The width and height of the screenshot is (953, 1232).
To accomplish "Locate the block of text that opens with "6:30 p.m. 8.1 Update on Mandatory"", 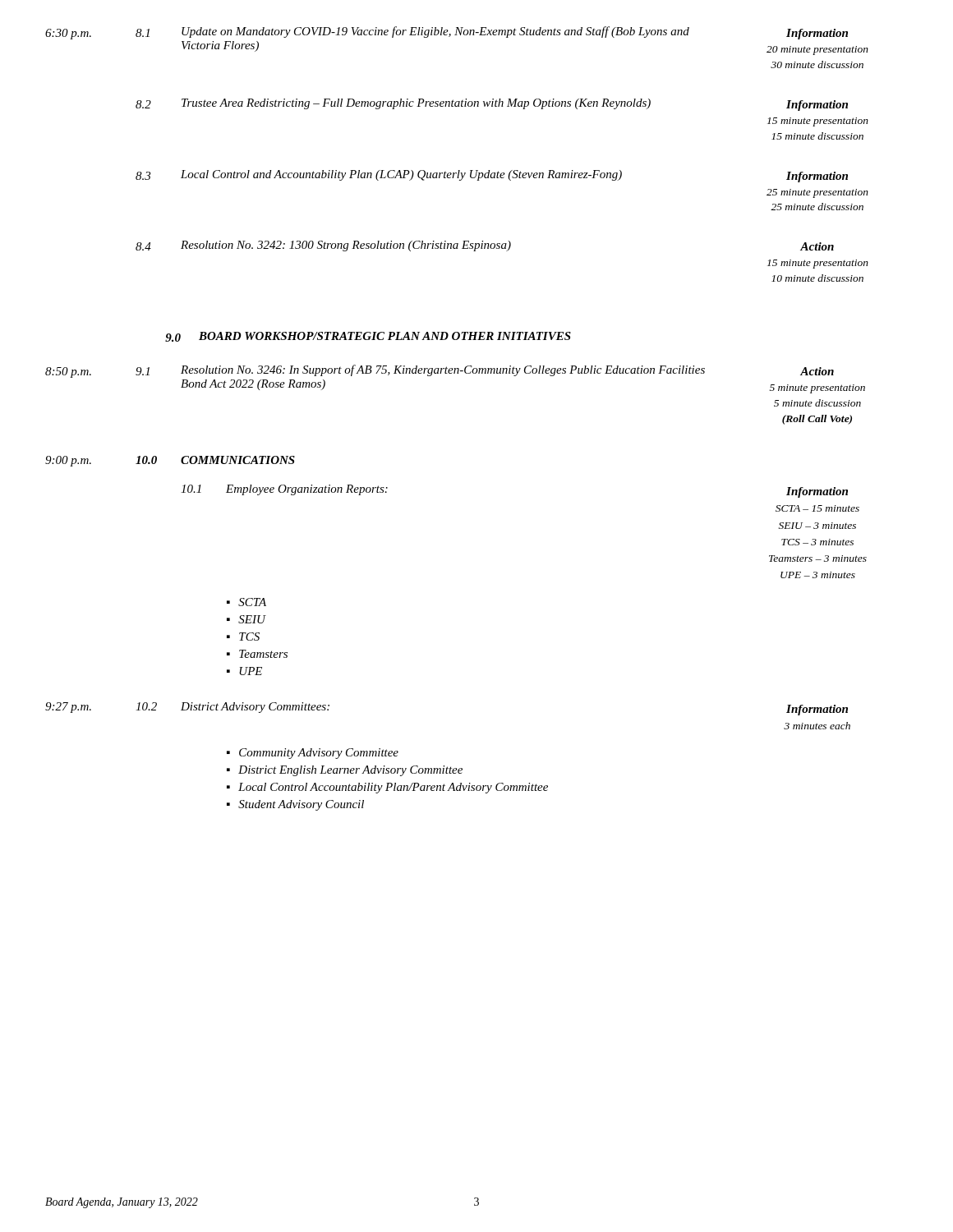I will 447,33.
